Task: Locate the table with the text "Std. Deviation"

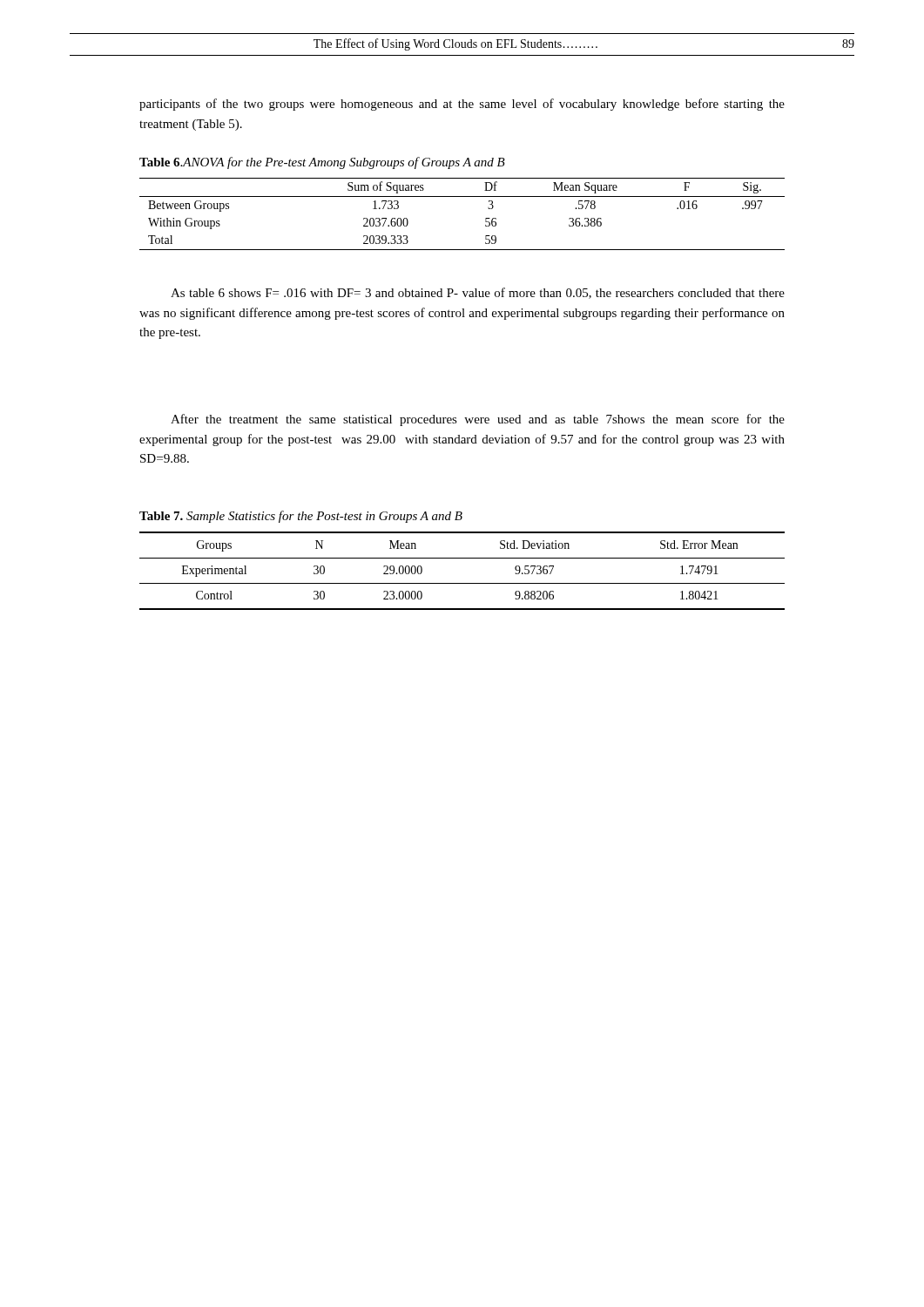Action: tap(462, 571)
